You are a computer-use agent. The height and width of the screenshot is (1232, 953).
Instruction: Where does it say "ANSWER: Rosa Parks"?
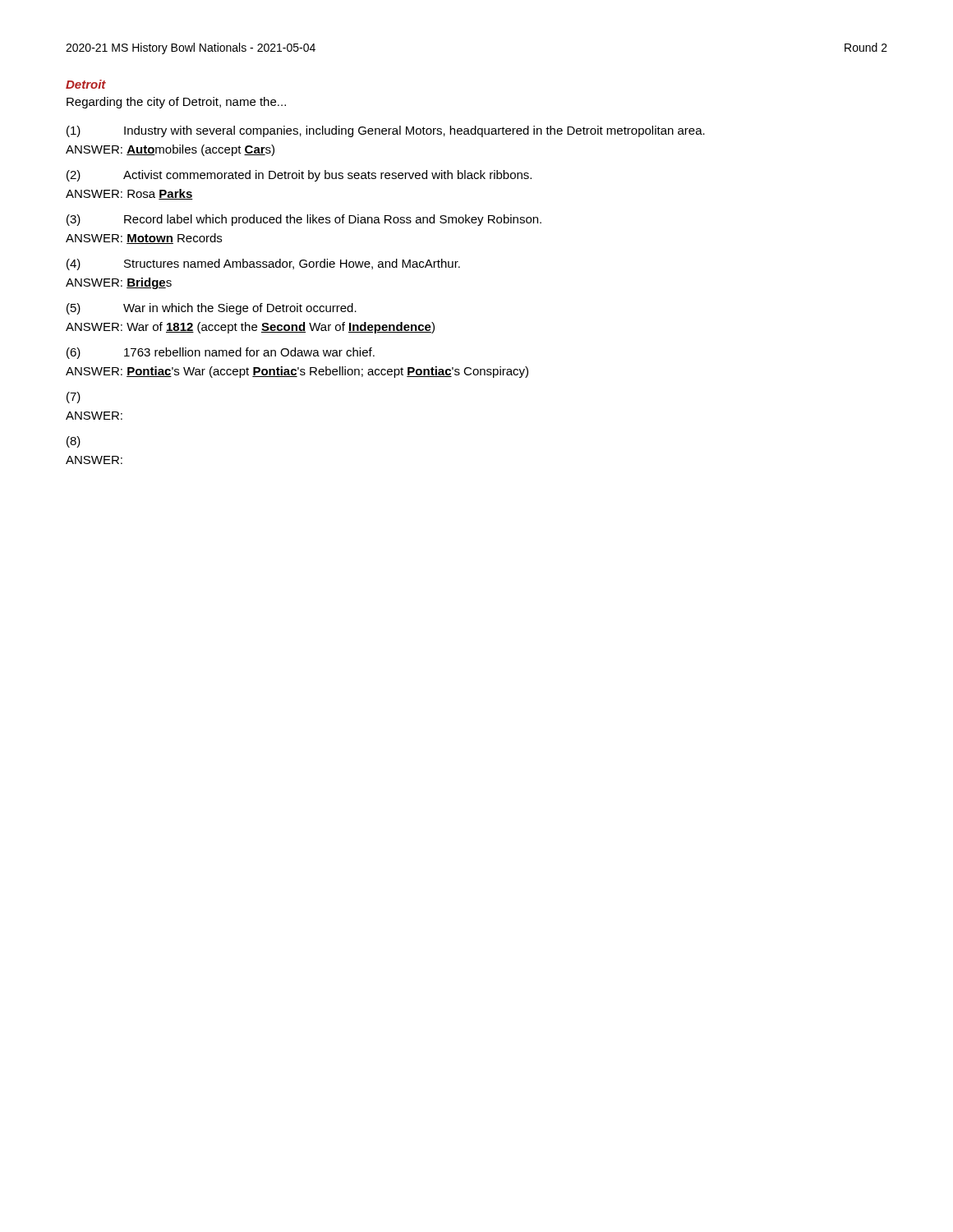point(129,193)
